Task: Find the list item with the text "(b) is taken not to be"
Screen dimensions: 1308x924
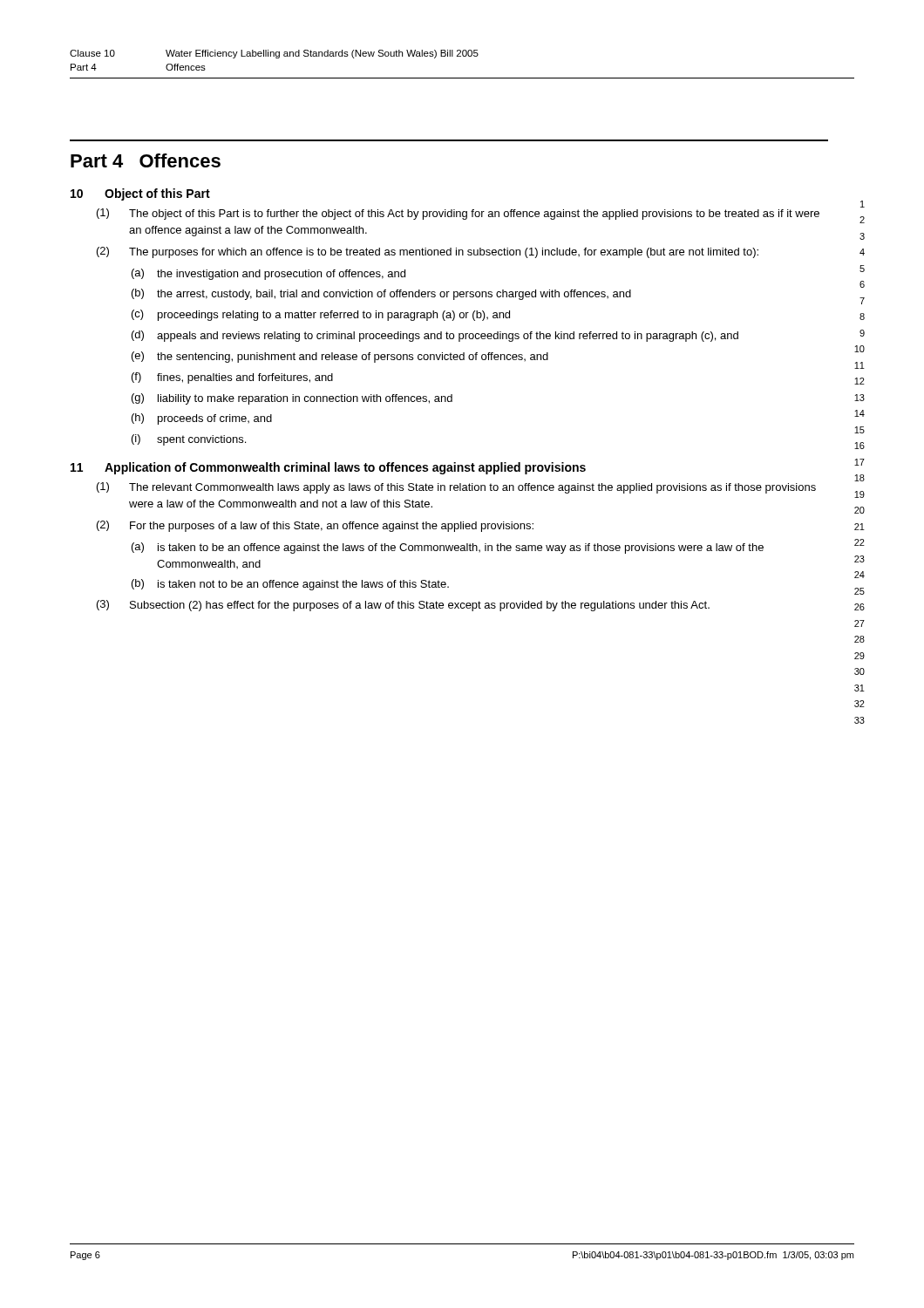Action: pyautogui.click(x=290, y=585)
